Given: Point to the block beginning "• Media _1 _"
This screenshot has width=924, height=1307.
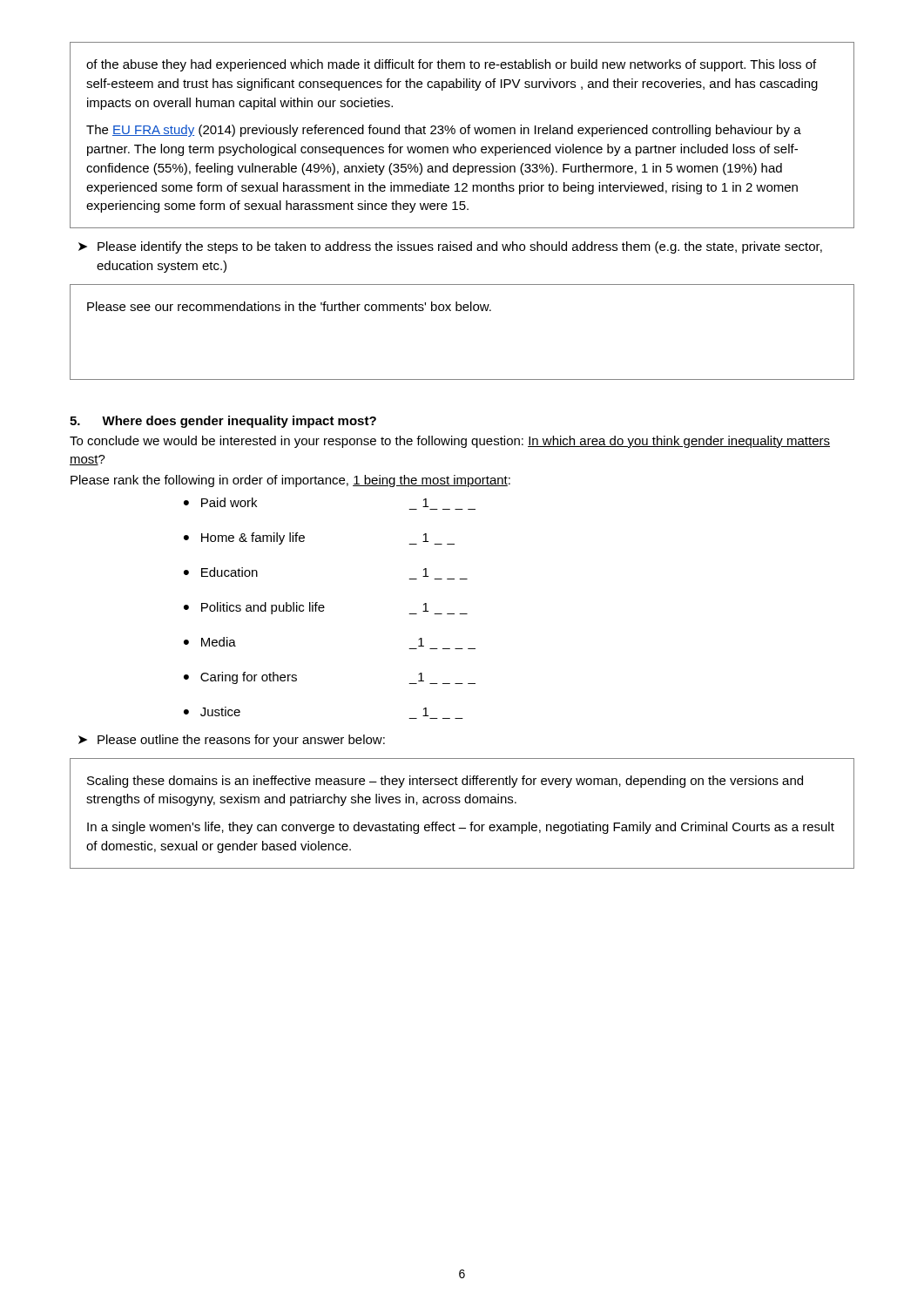Looking at the screenshot, I should coord(221,641).
